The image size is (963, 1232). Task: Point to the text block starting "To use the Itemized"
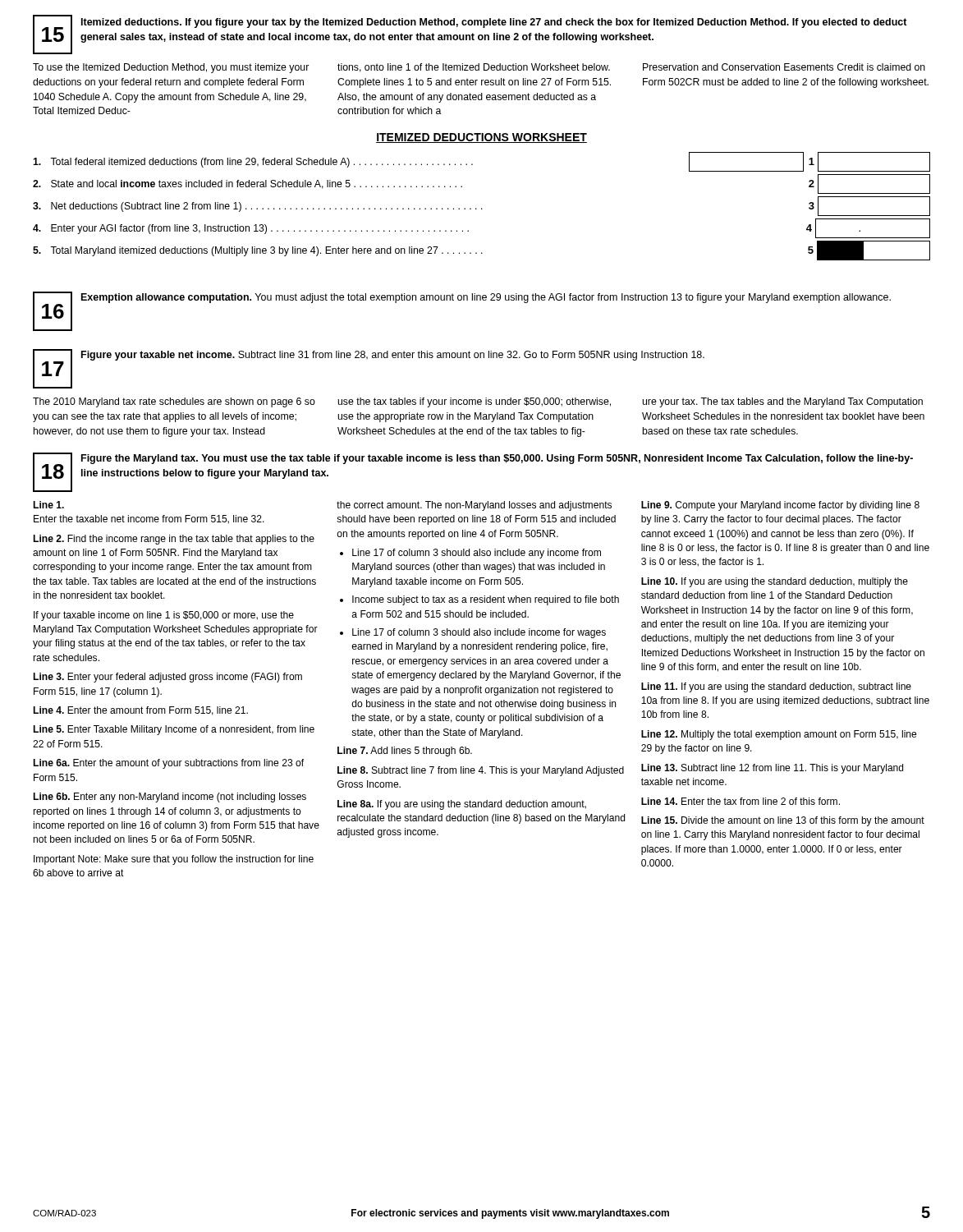click(482, 90)
